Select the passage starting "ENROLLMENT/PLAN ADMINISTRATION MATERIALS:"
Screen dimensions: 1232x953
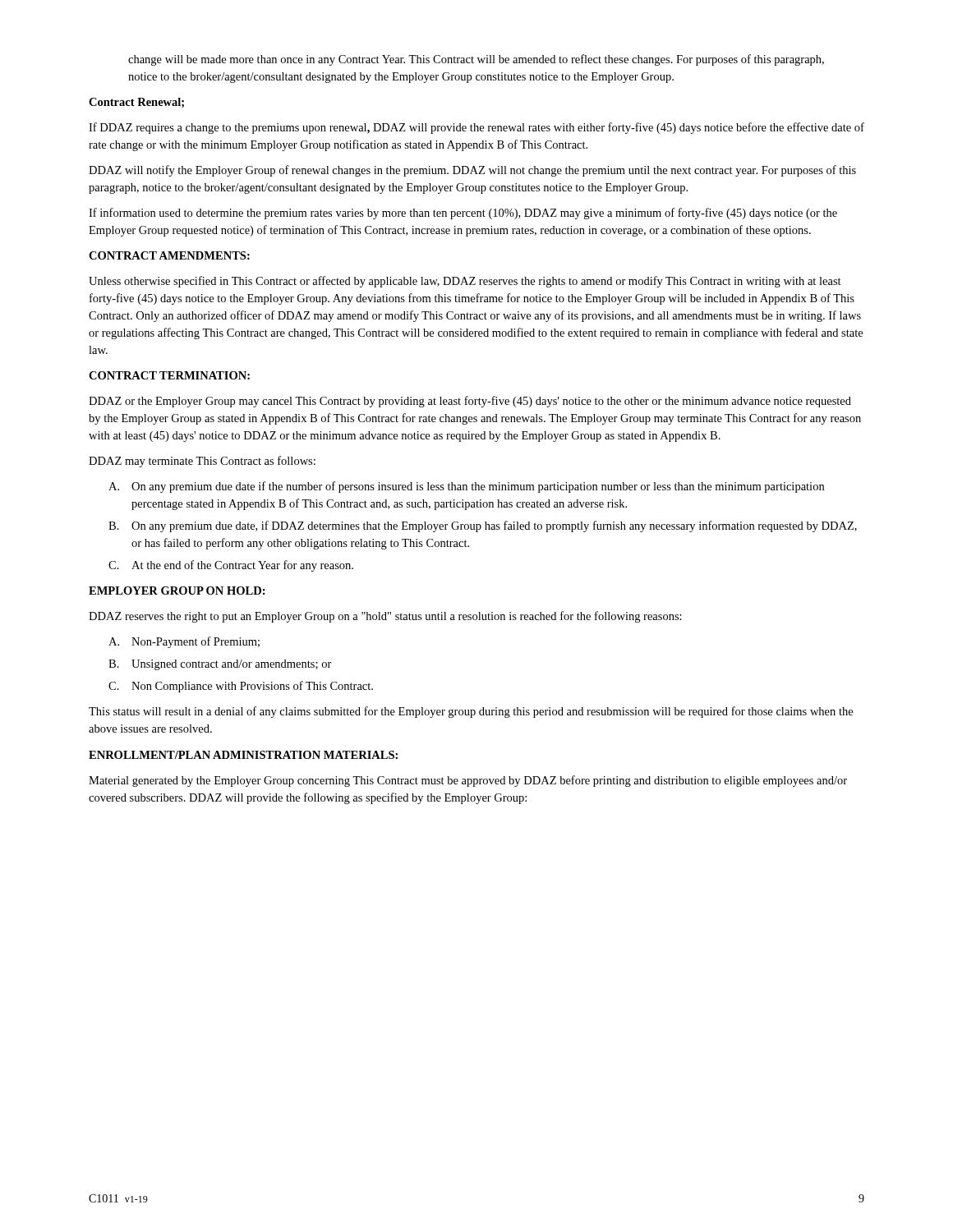pos(244,754)
